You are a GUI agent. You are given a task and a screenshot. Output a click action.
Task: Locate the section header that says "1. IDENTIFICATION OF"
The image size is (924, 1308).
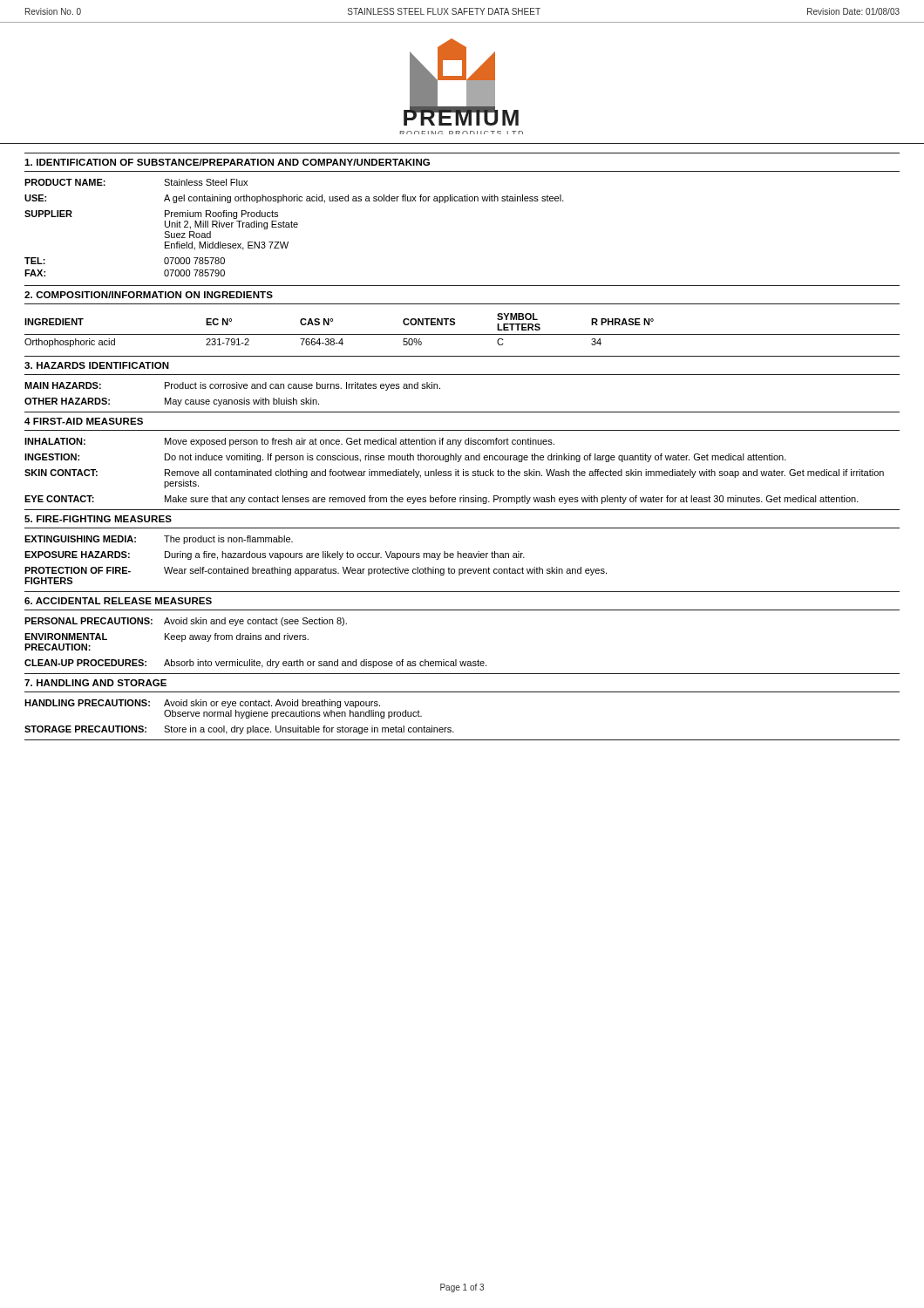click(x=227, y=162)
